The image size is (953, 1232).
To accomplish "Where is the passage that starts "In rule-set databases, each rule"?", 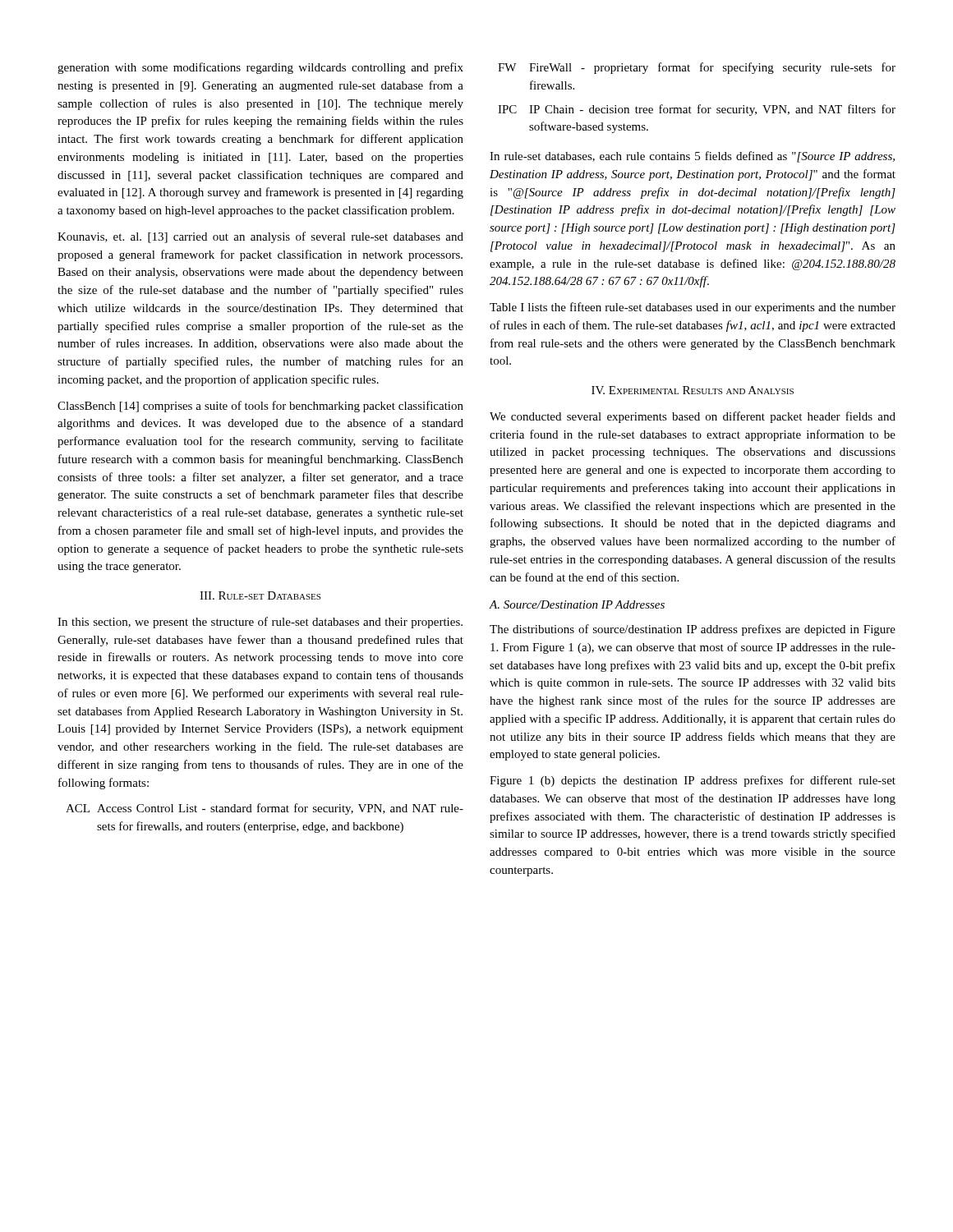I will (693, 219).
